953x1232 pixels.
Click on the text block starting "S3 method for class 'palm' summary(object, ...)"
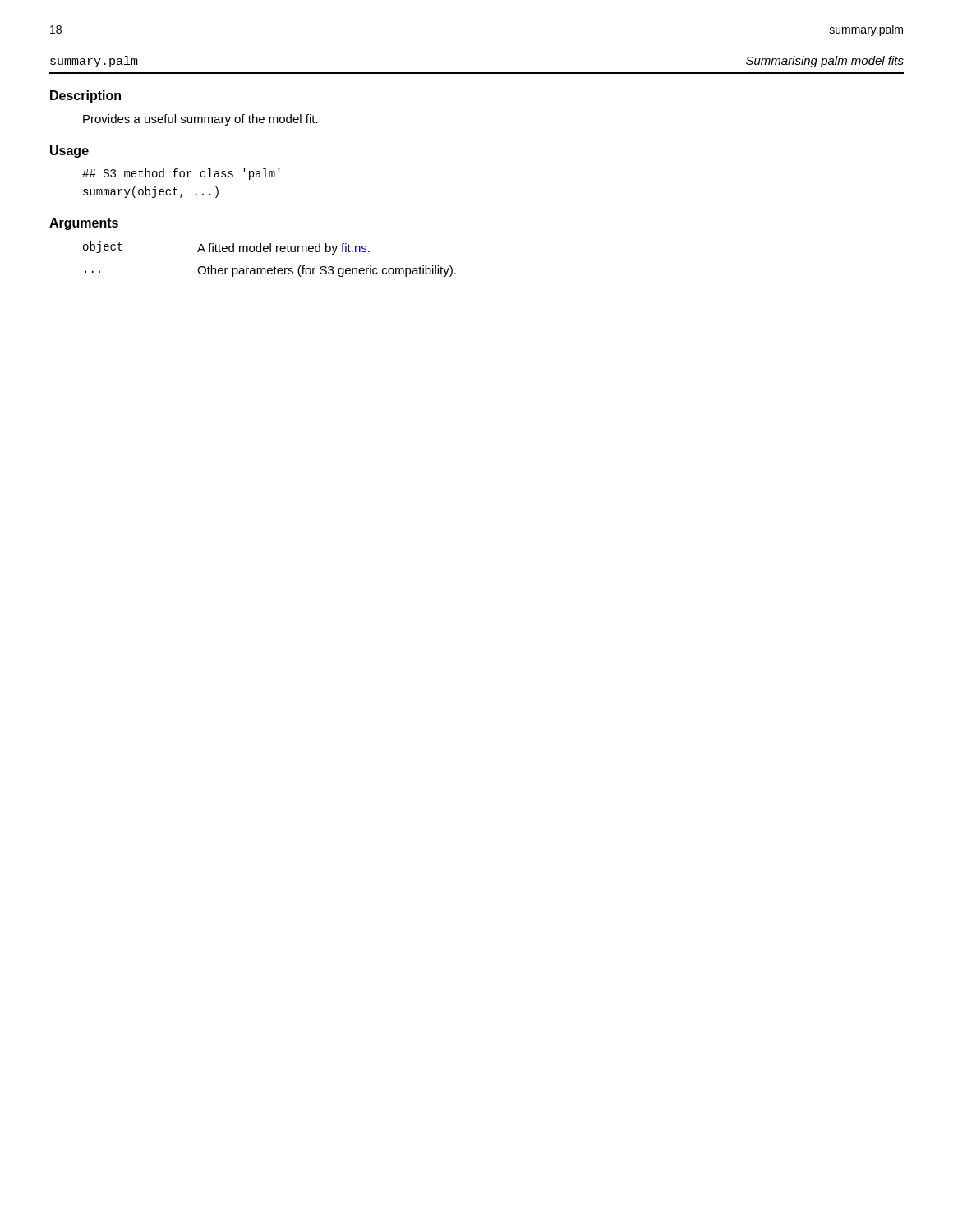pos(182,183)
